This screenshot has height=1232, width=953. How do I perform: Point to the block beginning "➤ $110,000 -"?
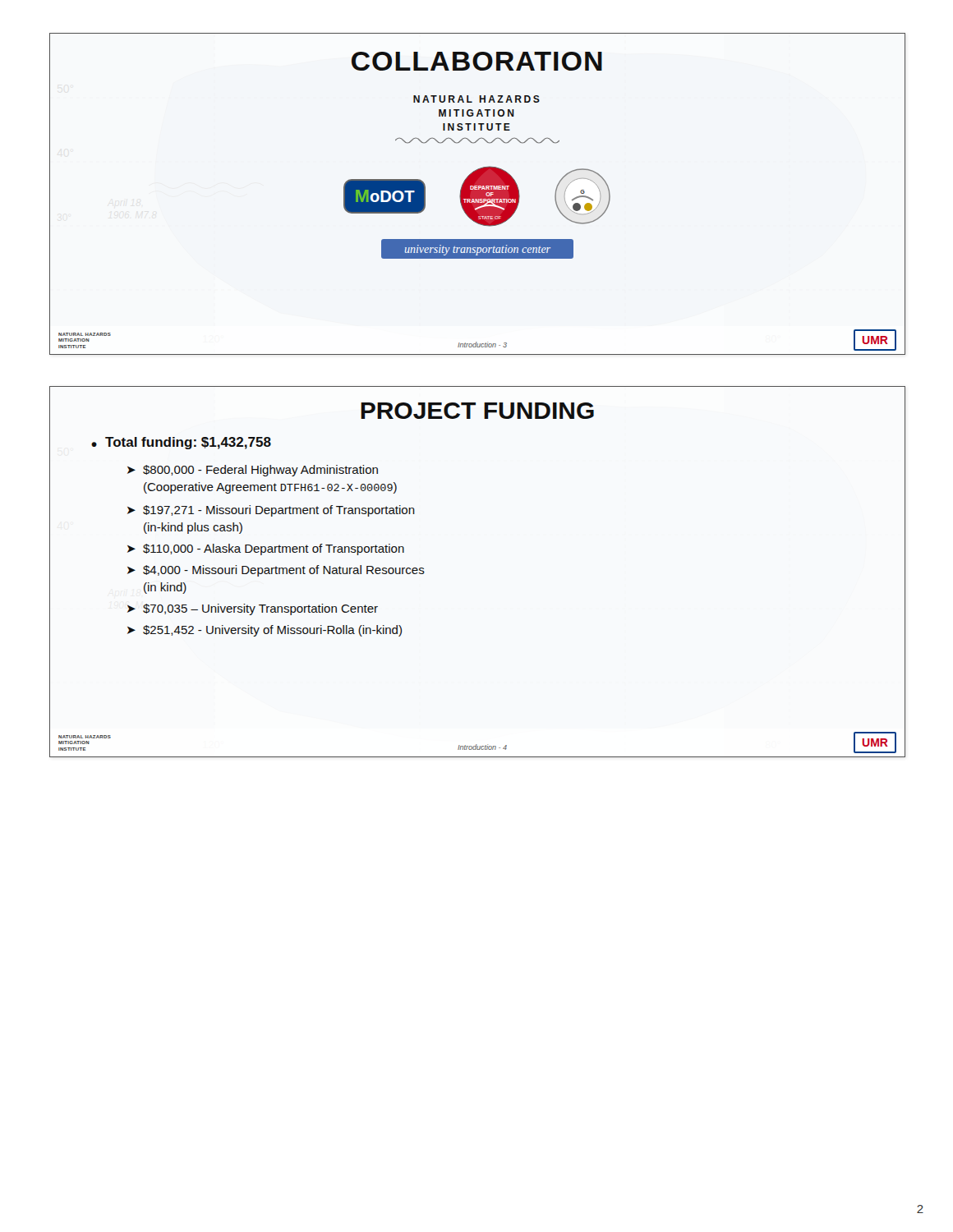tap(265, 548)
